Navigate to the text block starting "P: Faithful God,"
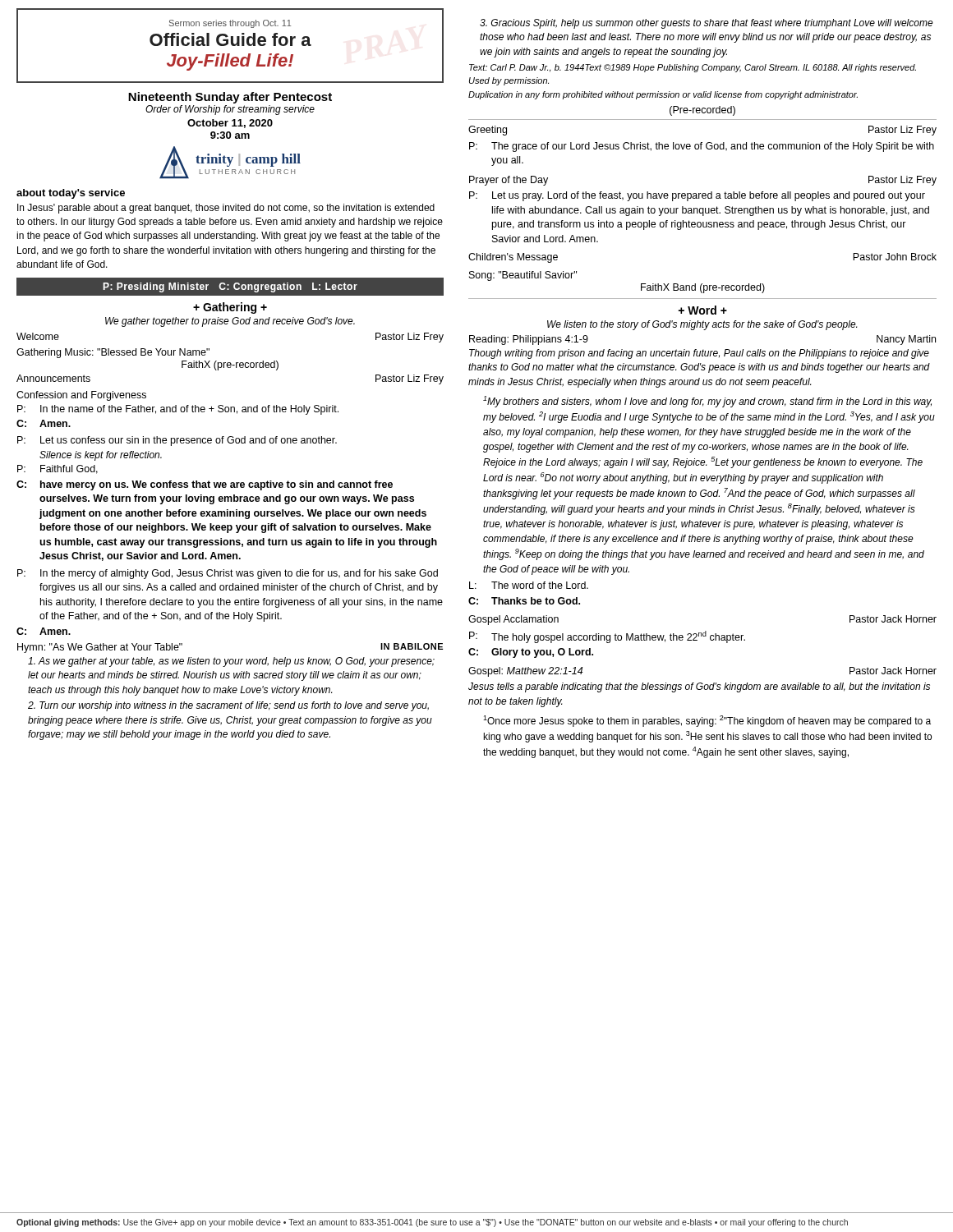This screenshot has width=953, height=1232. 58,469
